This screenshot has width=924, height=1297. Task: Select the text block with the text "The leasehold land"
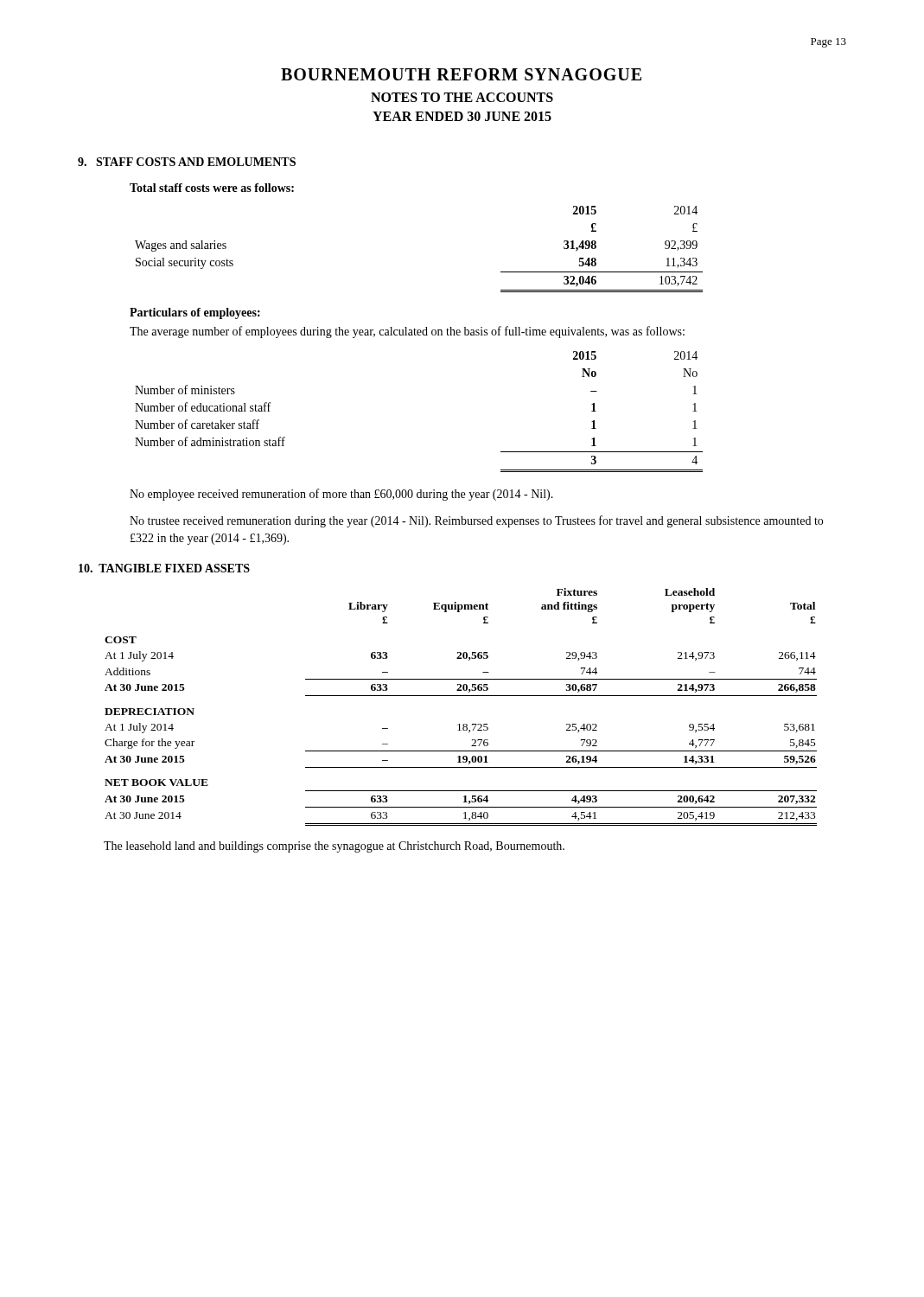[x=334, y=846]
